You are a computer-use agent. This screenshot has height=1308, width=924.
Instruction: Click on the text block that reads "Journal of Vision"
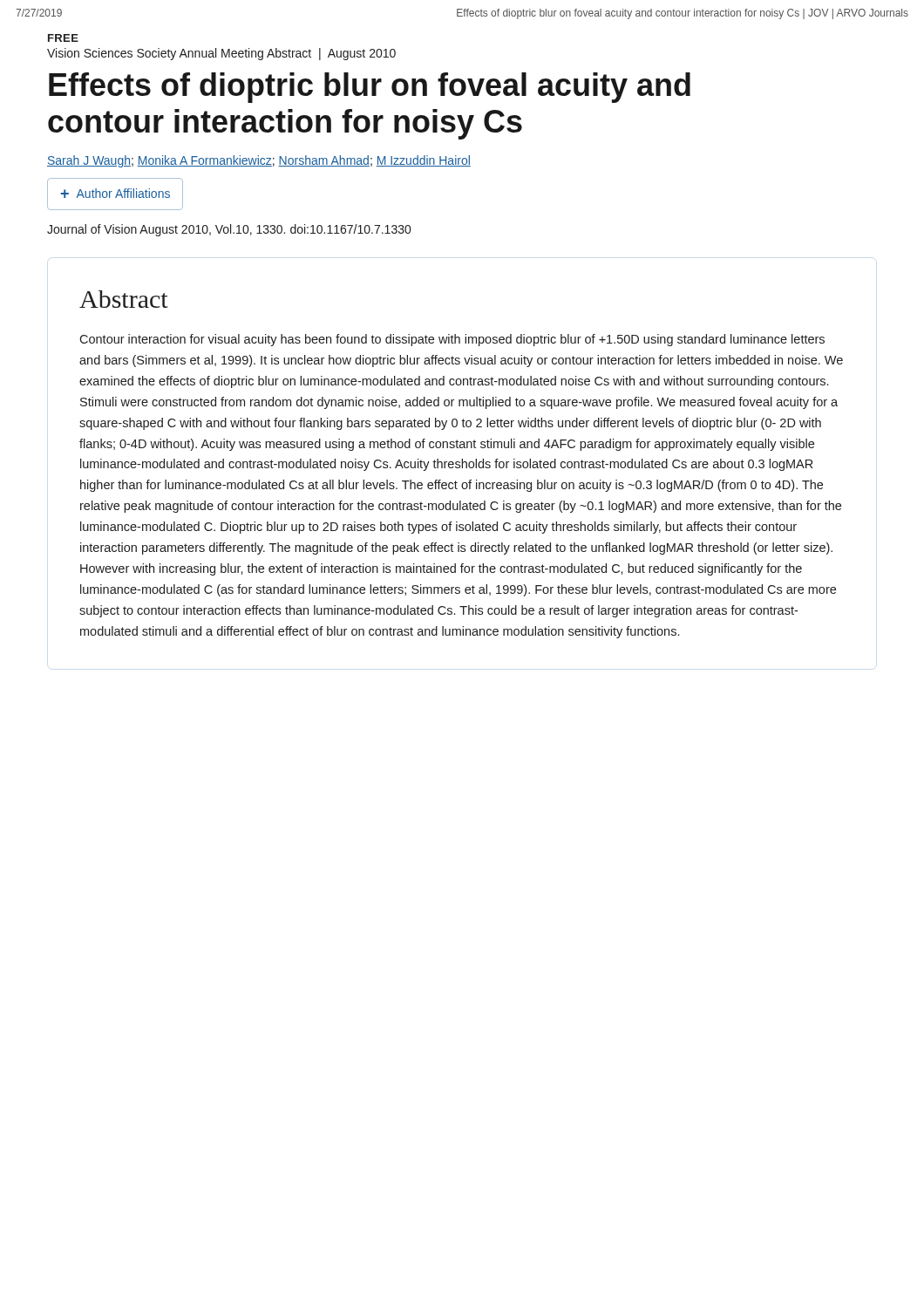click(229, 229)
